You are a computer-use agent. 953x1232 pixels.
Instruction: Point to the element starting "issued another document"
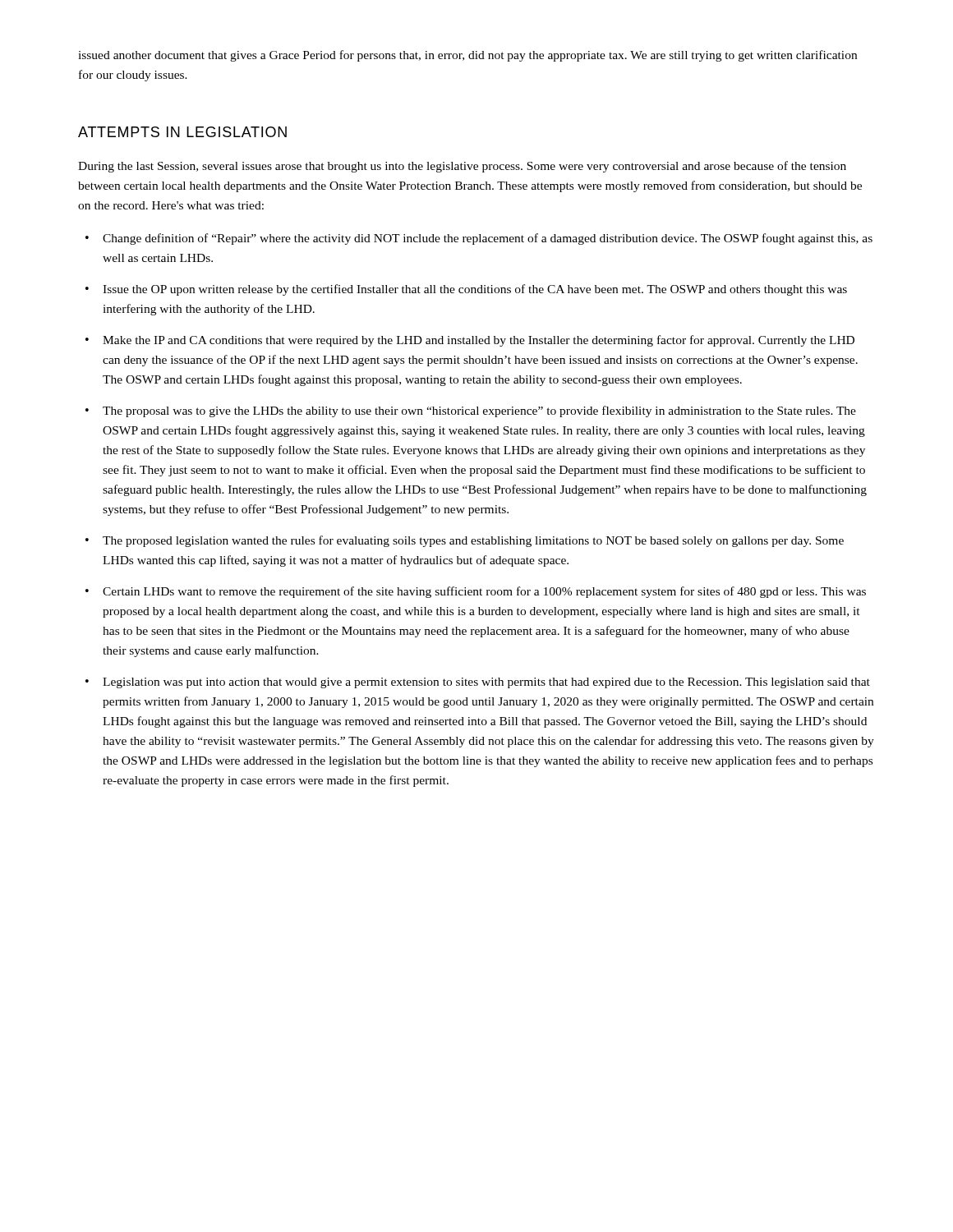tap(468, 64)
